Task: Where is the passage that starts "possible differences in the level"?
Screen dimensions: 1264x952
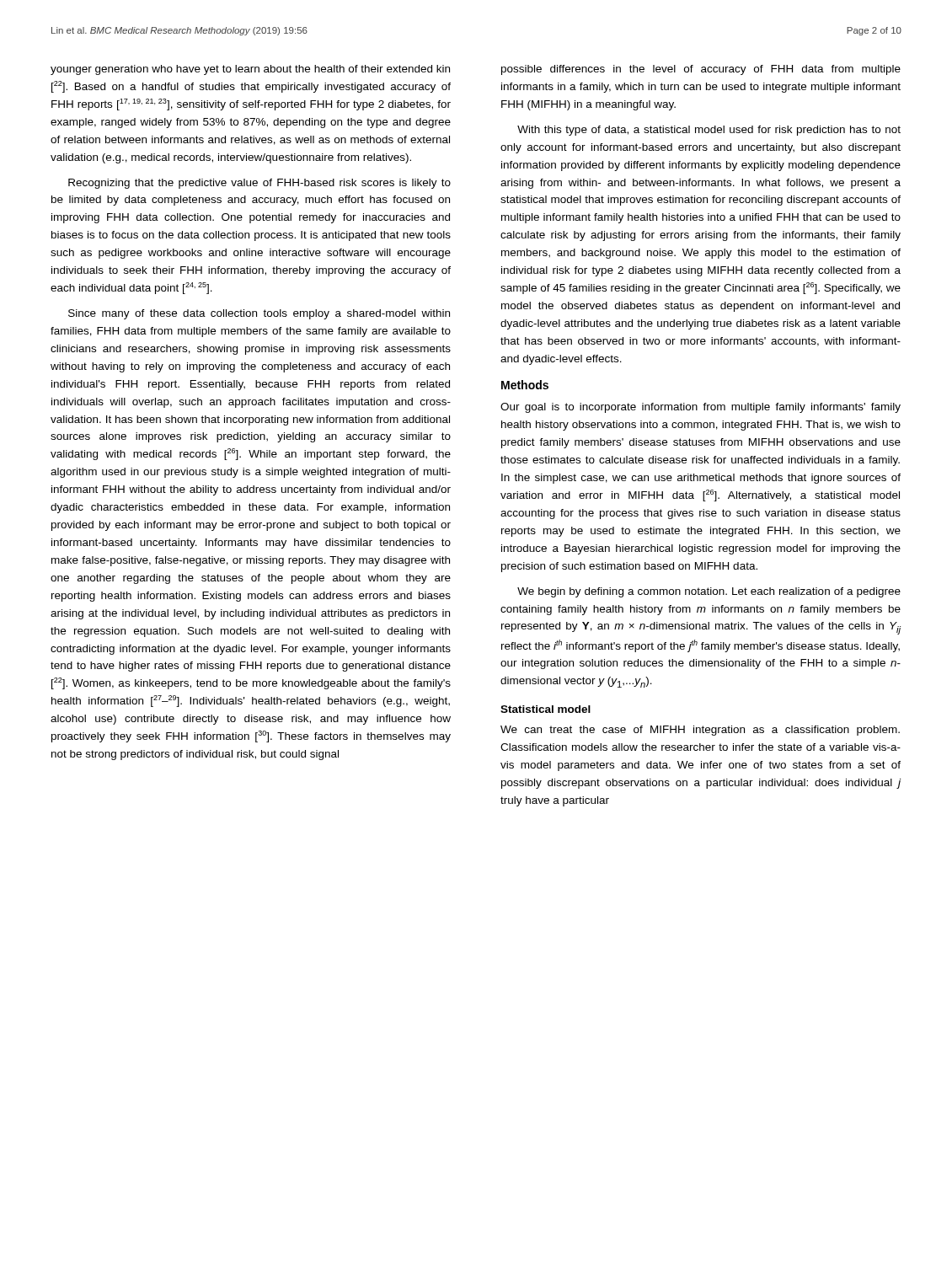Action: pos(701,87)
